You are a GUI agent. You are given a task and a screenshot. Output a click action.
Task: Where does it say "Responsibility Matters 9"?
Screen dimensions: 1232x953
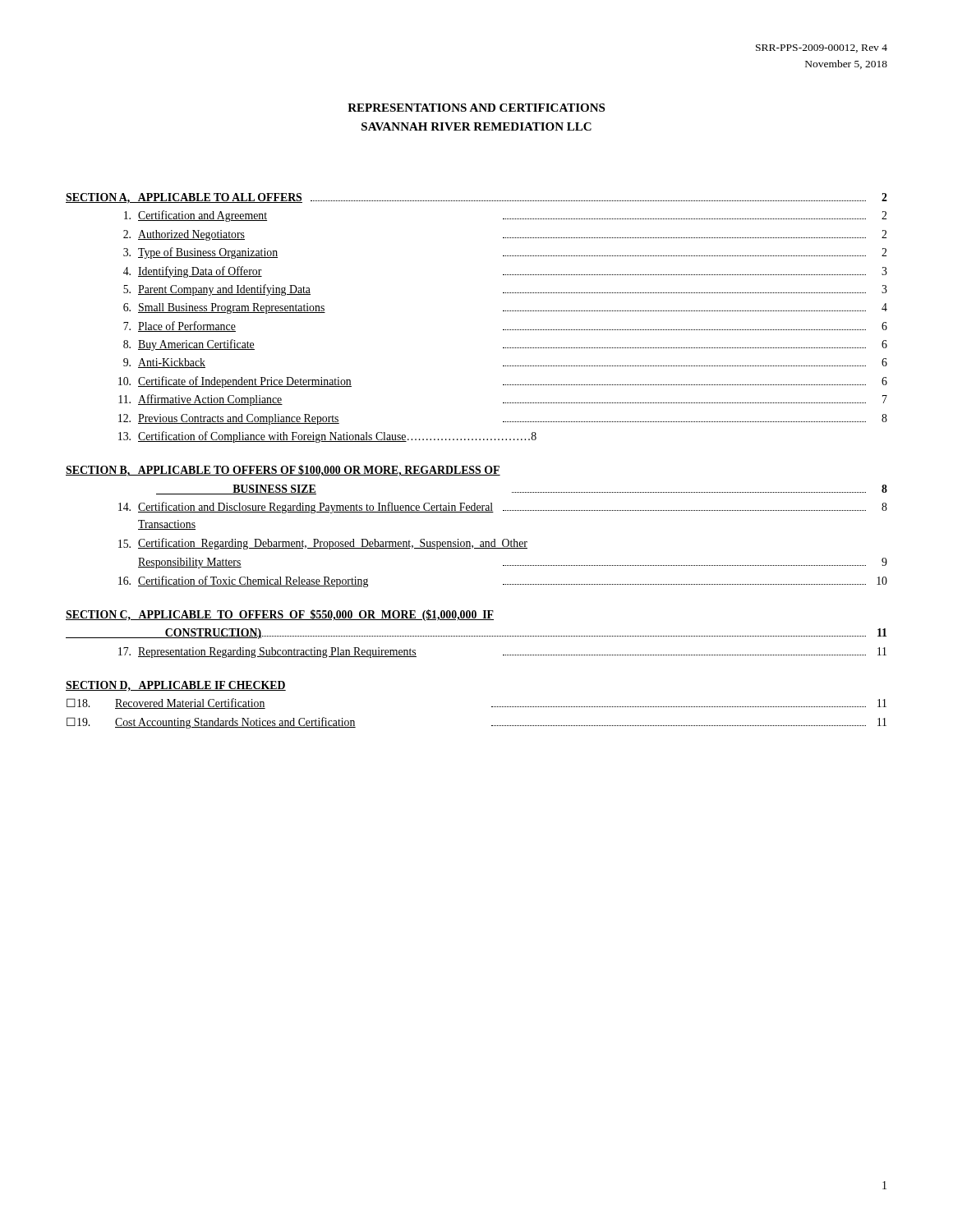click(x=513, y=562)
